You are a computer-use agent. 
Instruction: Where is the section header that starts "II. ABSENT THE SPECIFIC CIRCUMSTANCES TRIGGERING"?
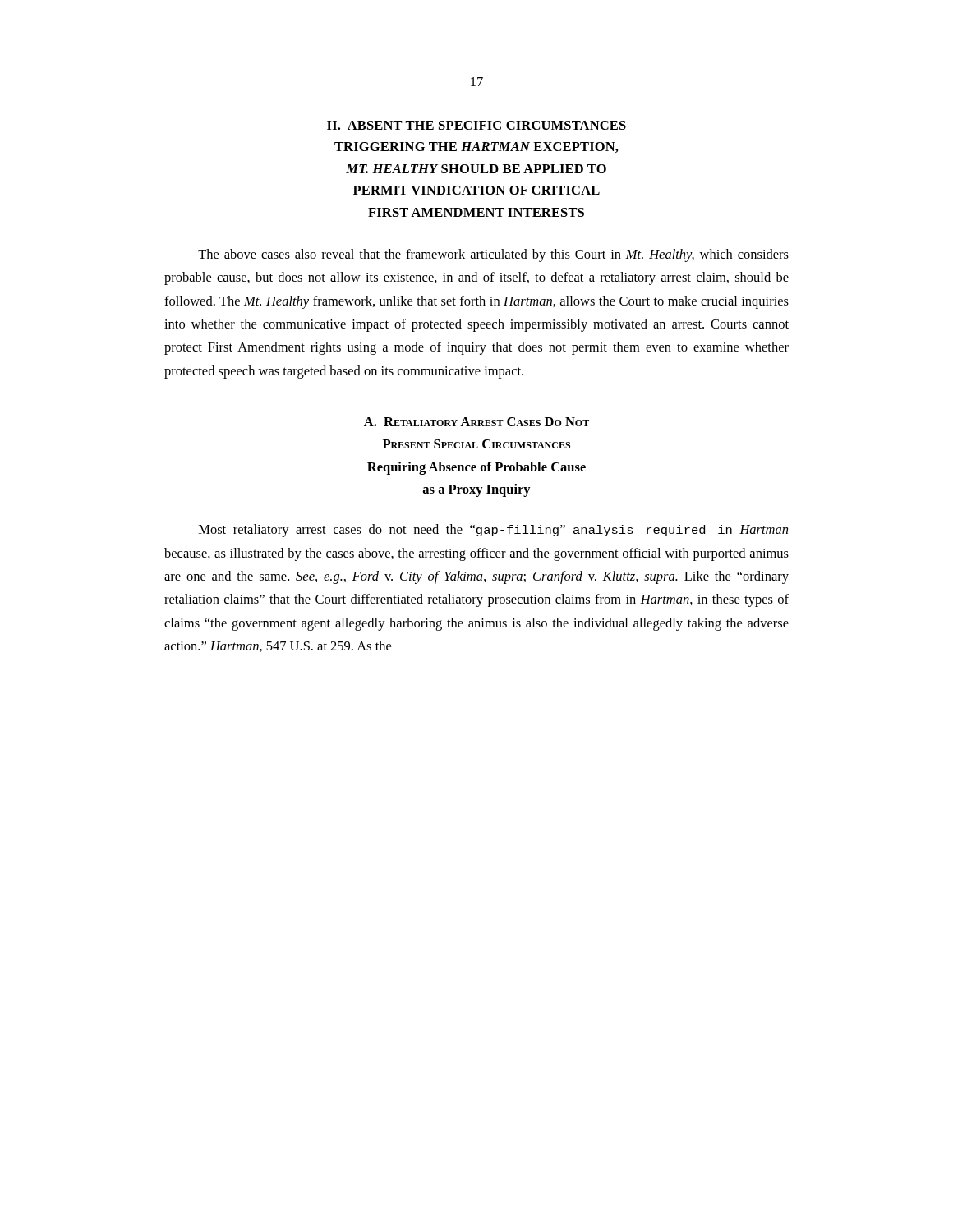point(476,169)
